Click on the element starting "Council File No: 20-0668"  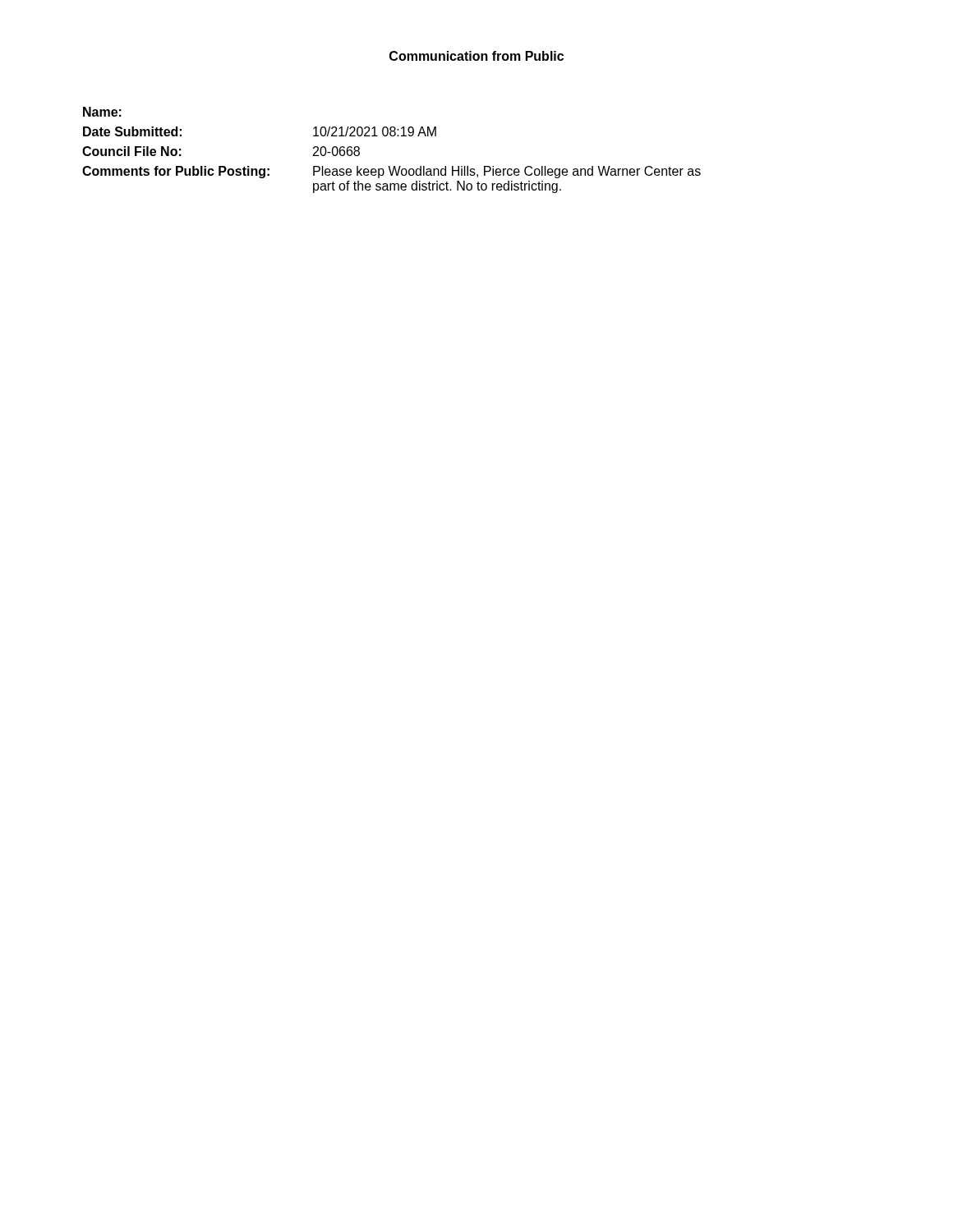pos(129,151)
